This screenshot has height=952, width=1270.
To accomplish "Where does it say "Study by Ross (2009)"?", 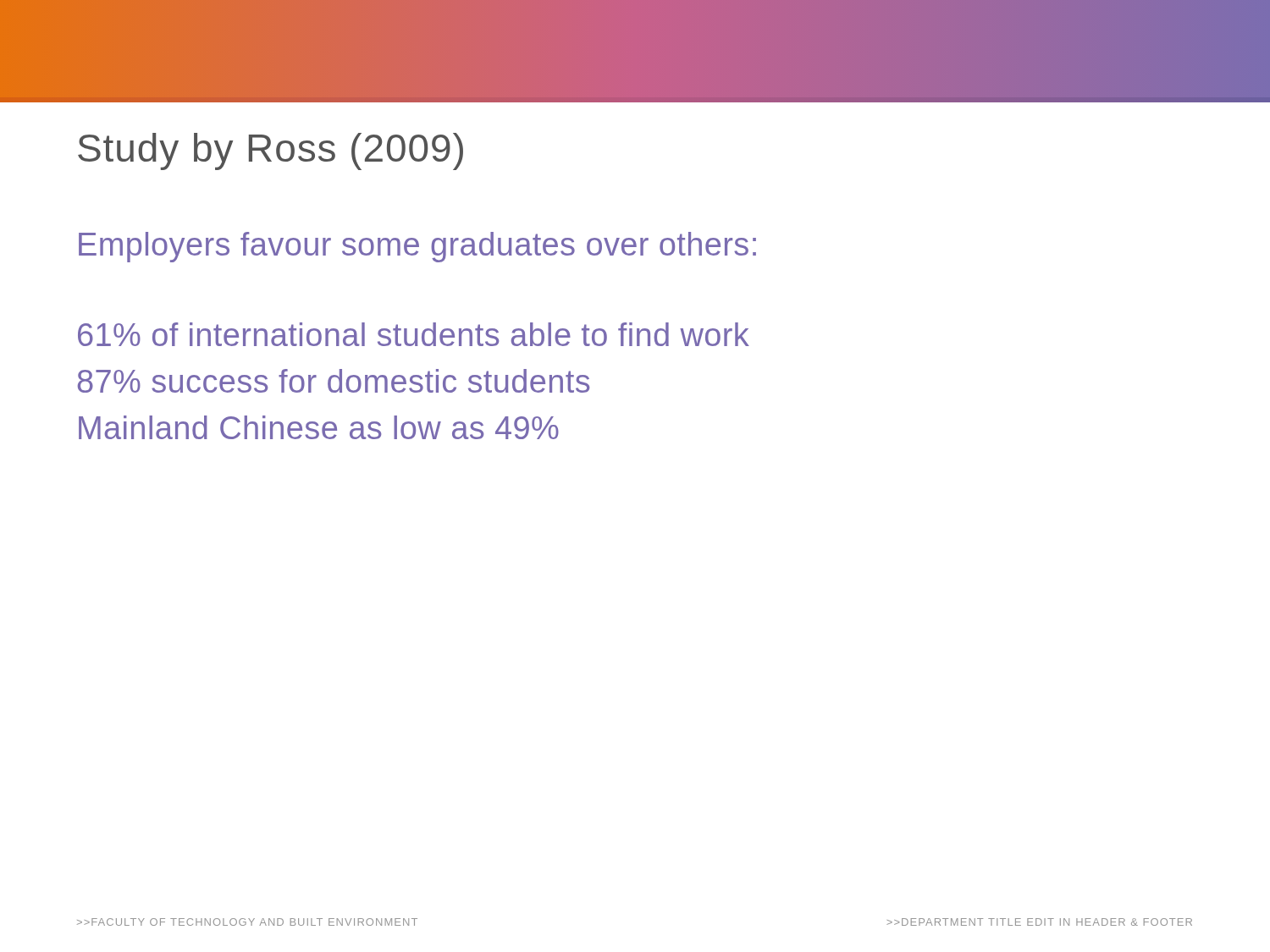I will click(271, 148).
